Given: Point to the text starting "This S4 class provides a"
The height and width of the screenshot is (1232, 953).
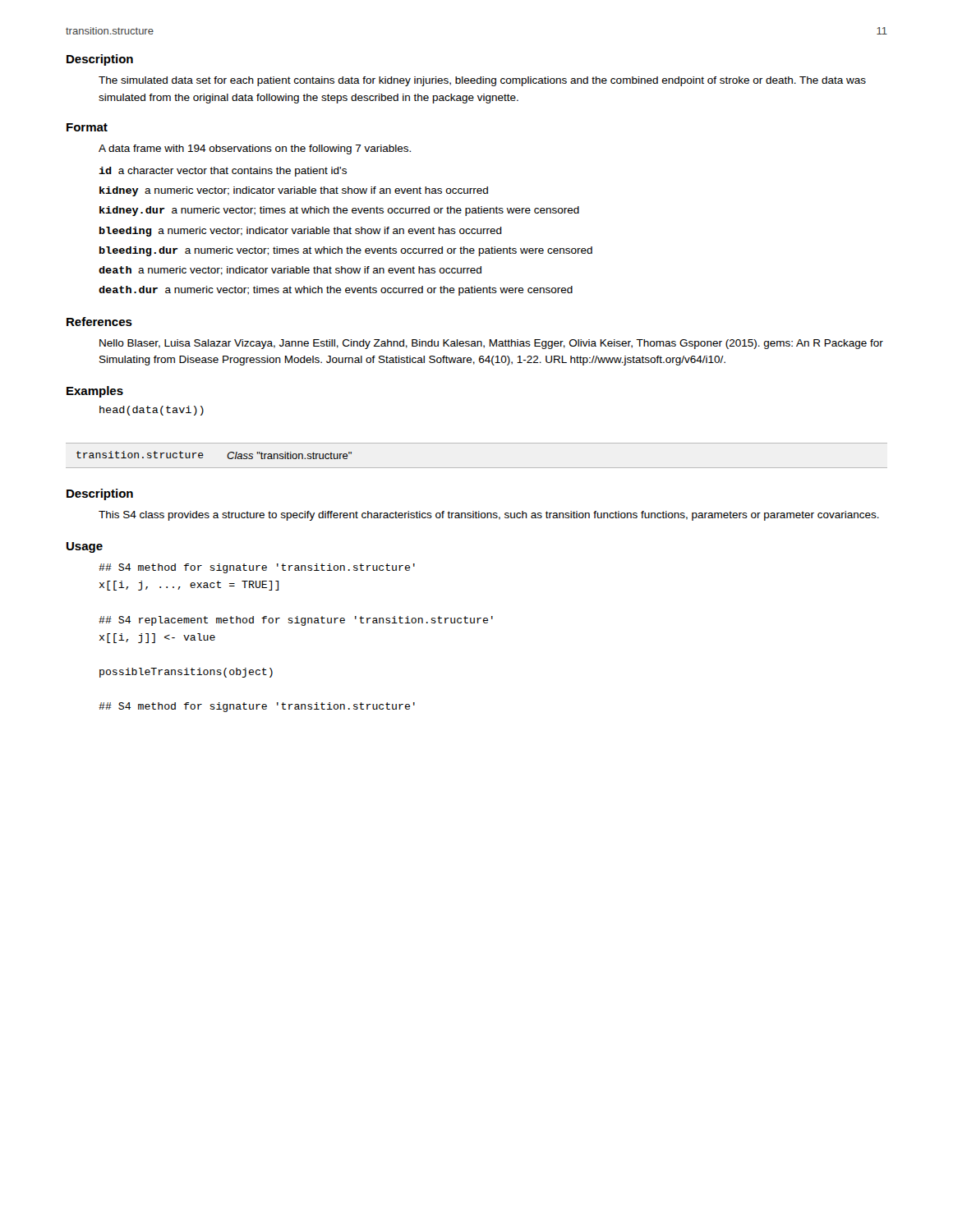Looking at the screenshot, I should pos(489,515).
